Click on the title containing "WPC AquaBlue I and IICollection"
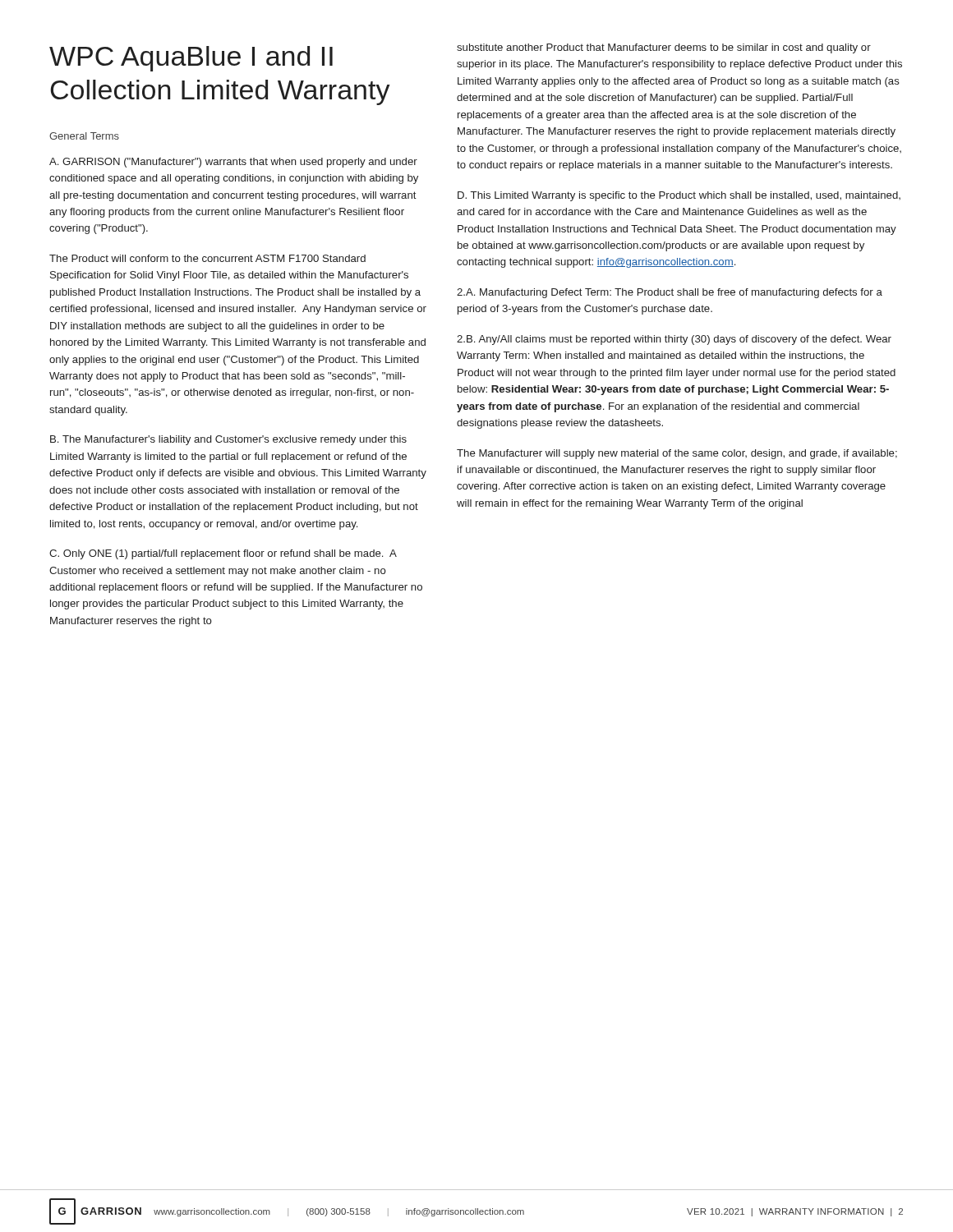 tap(238, 73)
